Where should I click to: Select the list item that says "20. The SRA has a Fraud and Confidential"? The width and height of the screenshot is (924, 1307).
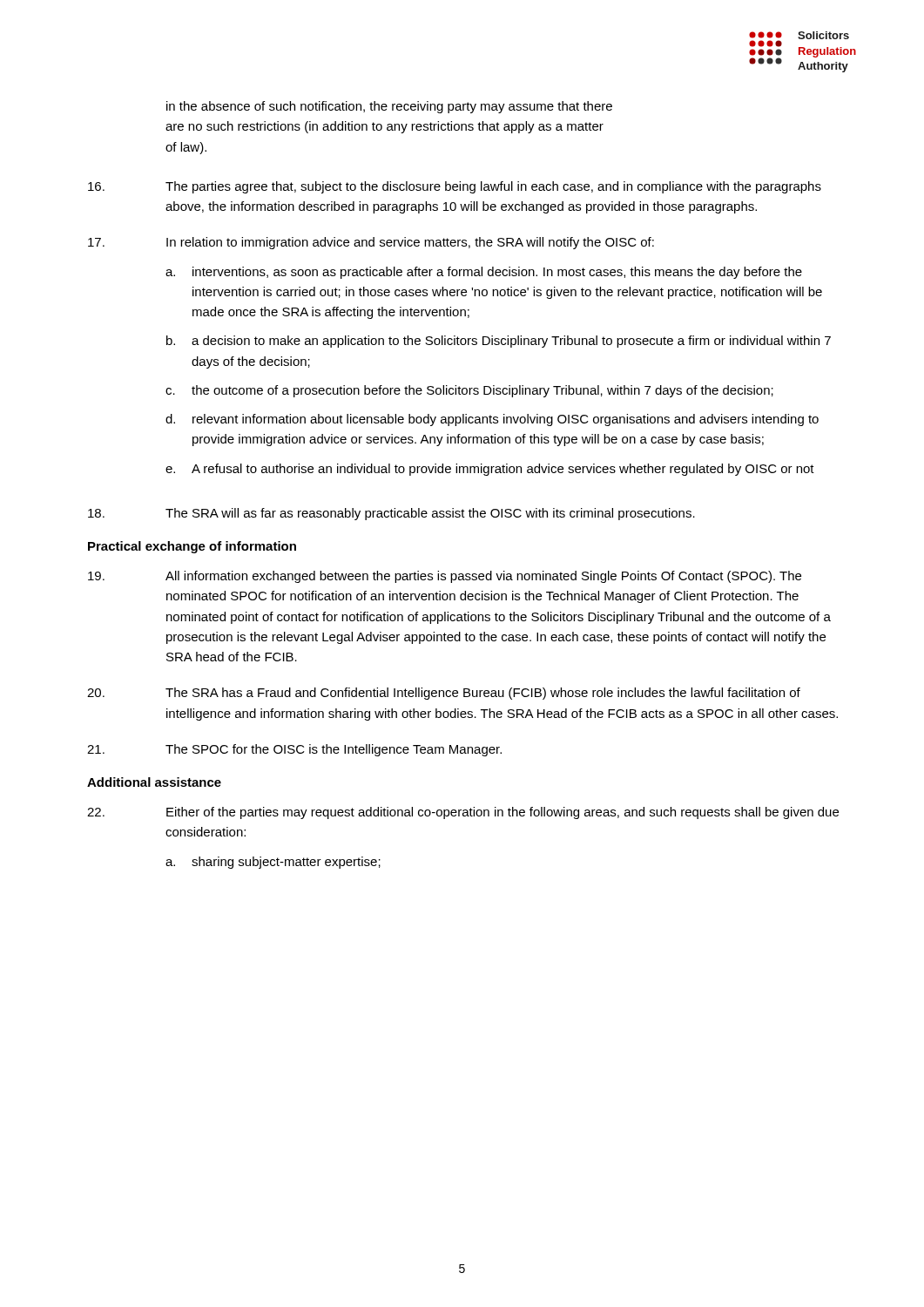[x=471, y=703]
